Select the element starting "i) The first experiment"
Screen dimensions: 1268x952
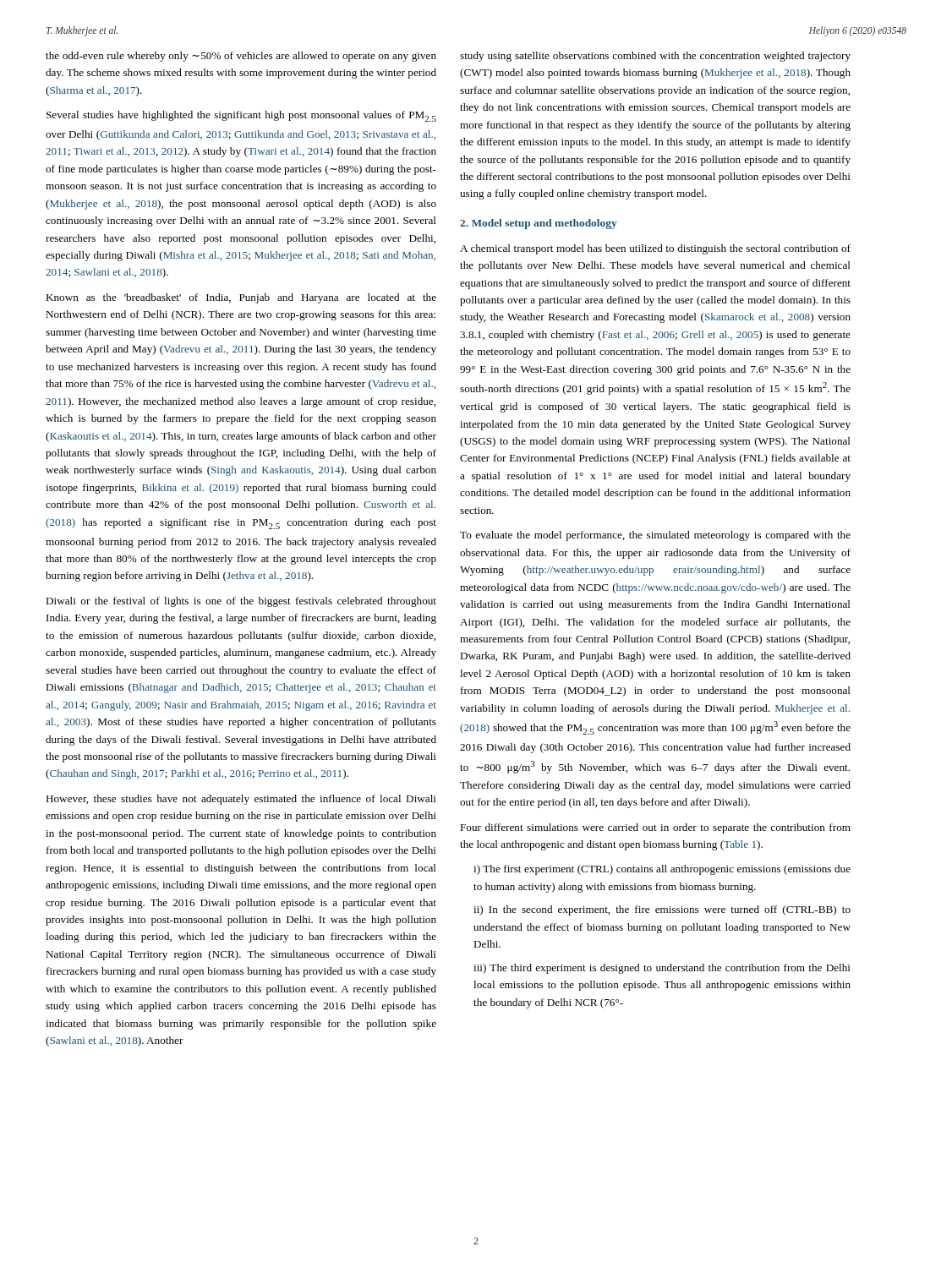tap(662, 878)
